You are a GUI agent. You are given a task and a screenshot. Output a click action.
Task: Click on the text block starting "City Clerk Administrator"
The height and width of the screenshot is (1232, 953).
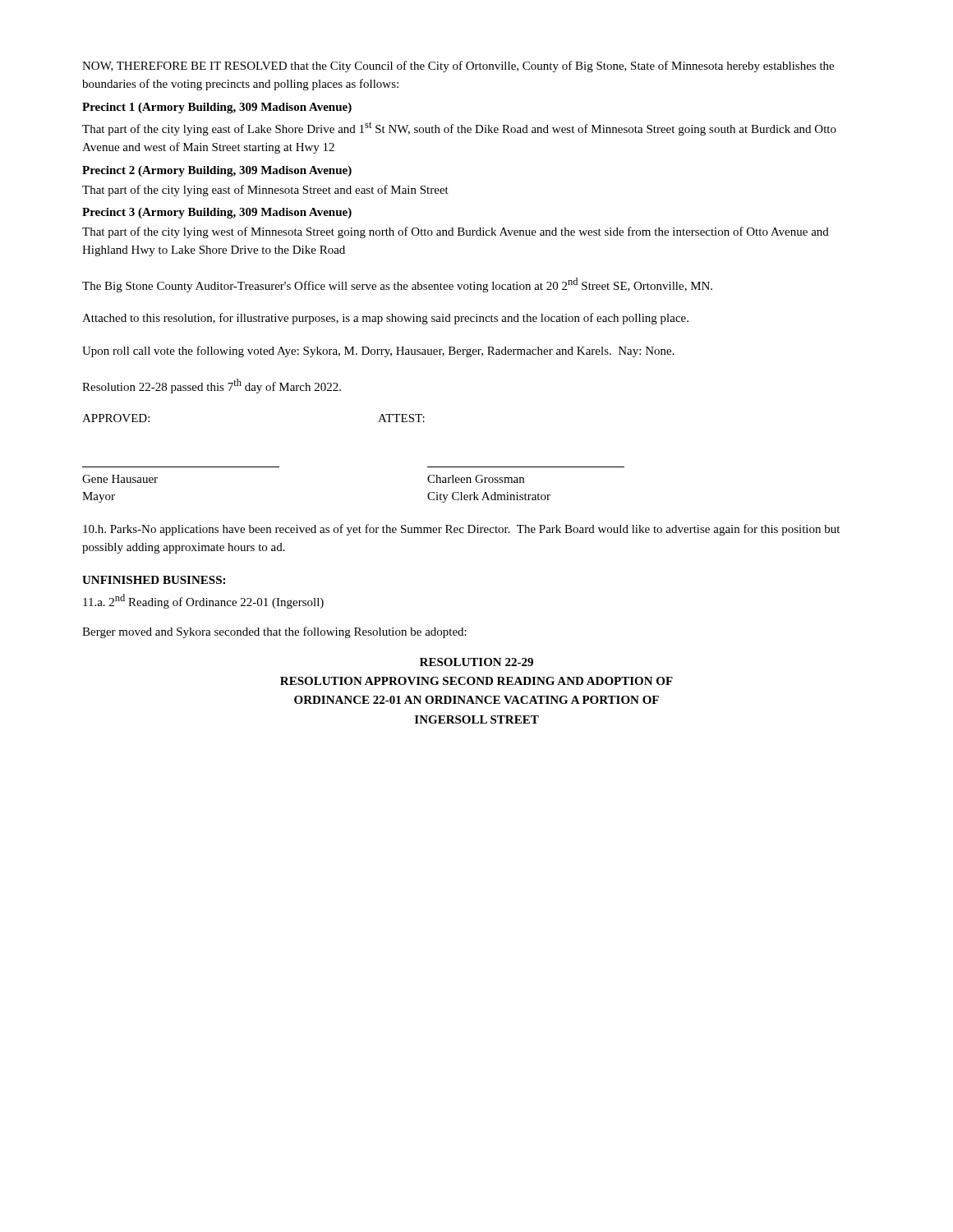coord(489,496)
